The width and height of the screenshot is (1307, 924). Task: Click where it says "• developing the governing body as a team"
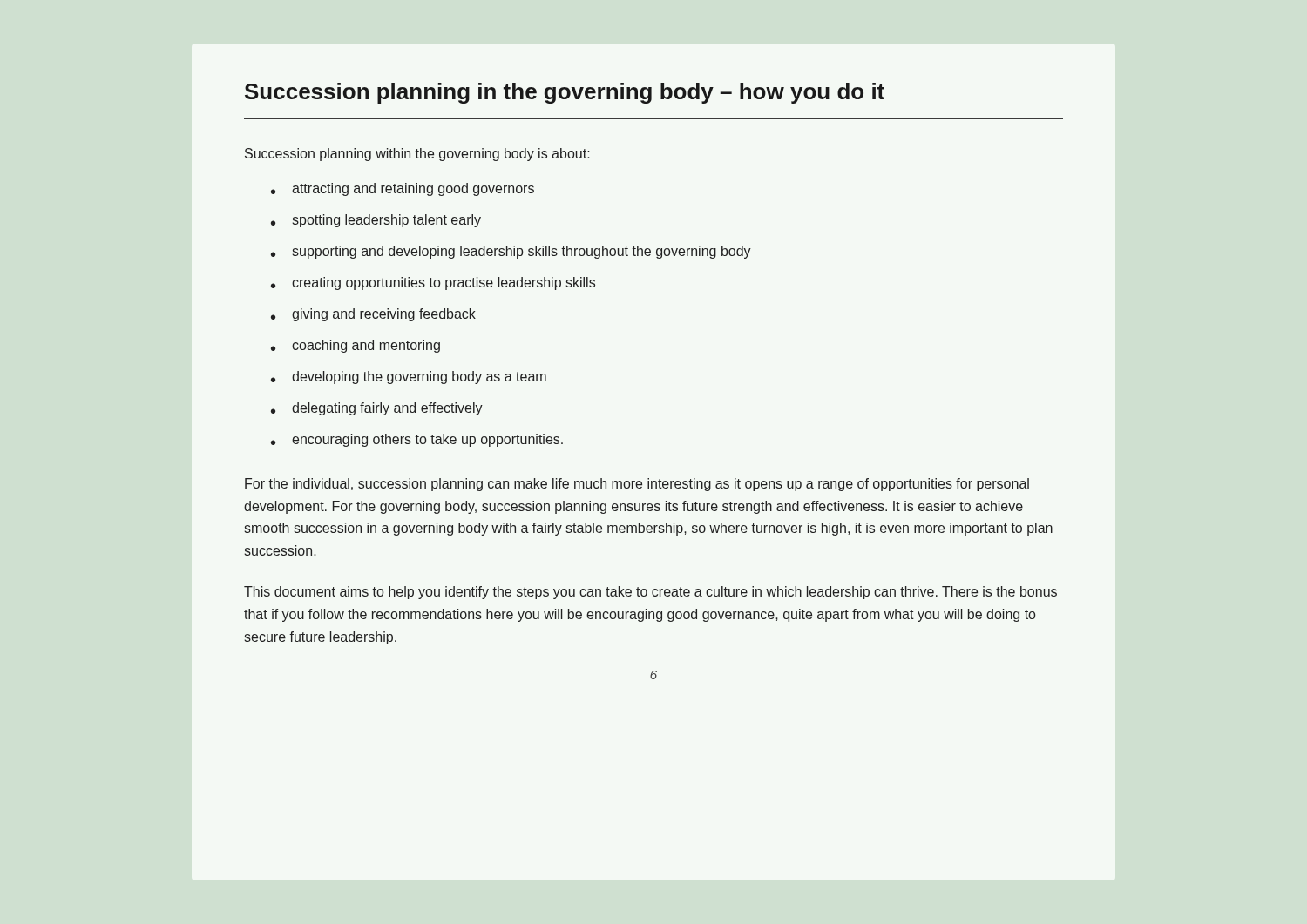point(409,380)
